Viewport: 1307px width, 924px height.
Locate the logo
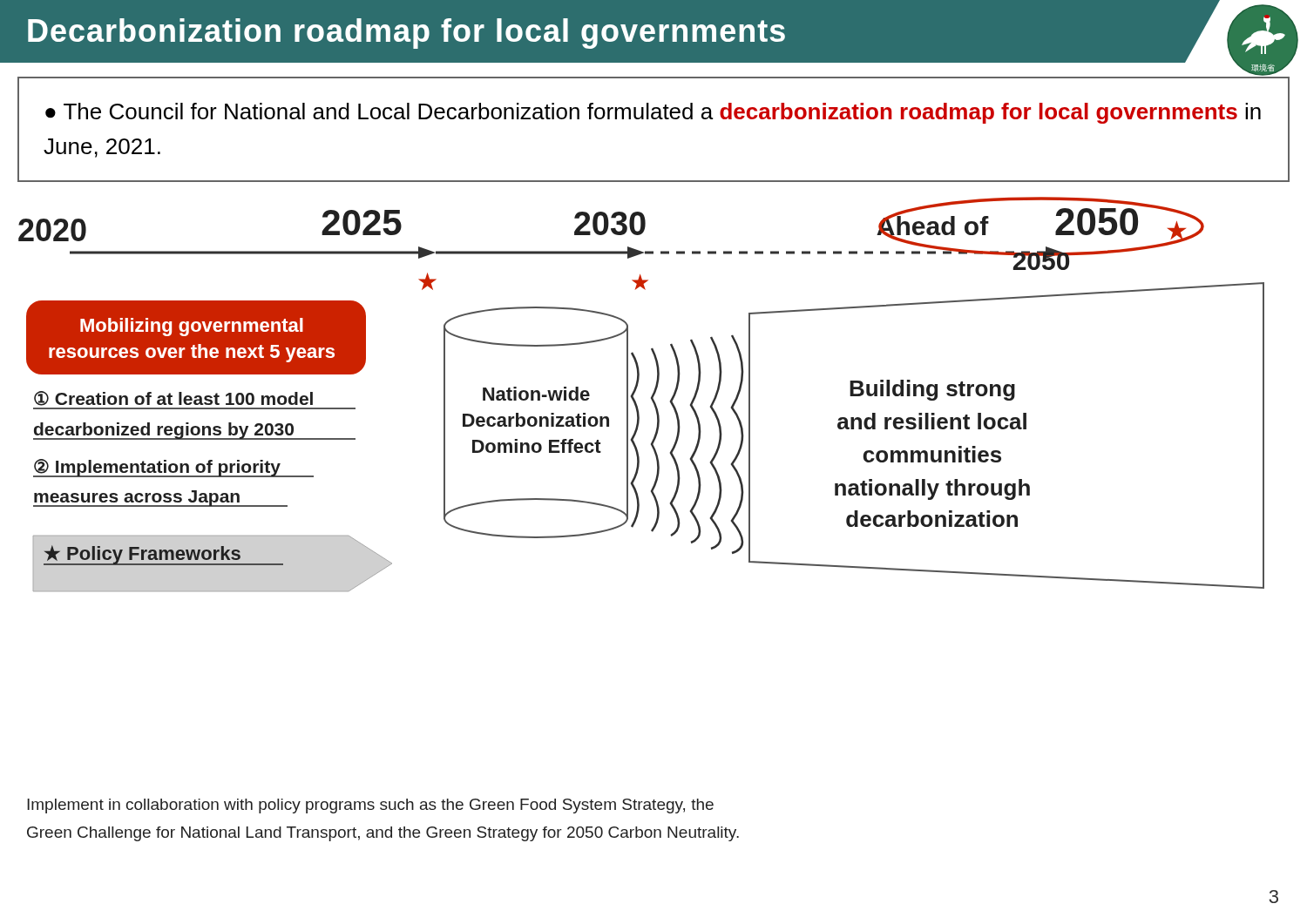point(1263,41)
